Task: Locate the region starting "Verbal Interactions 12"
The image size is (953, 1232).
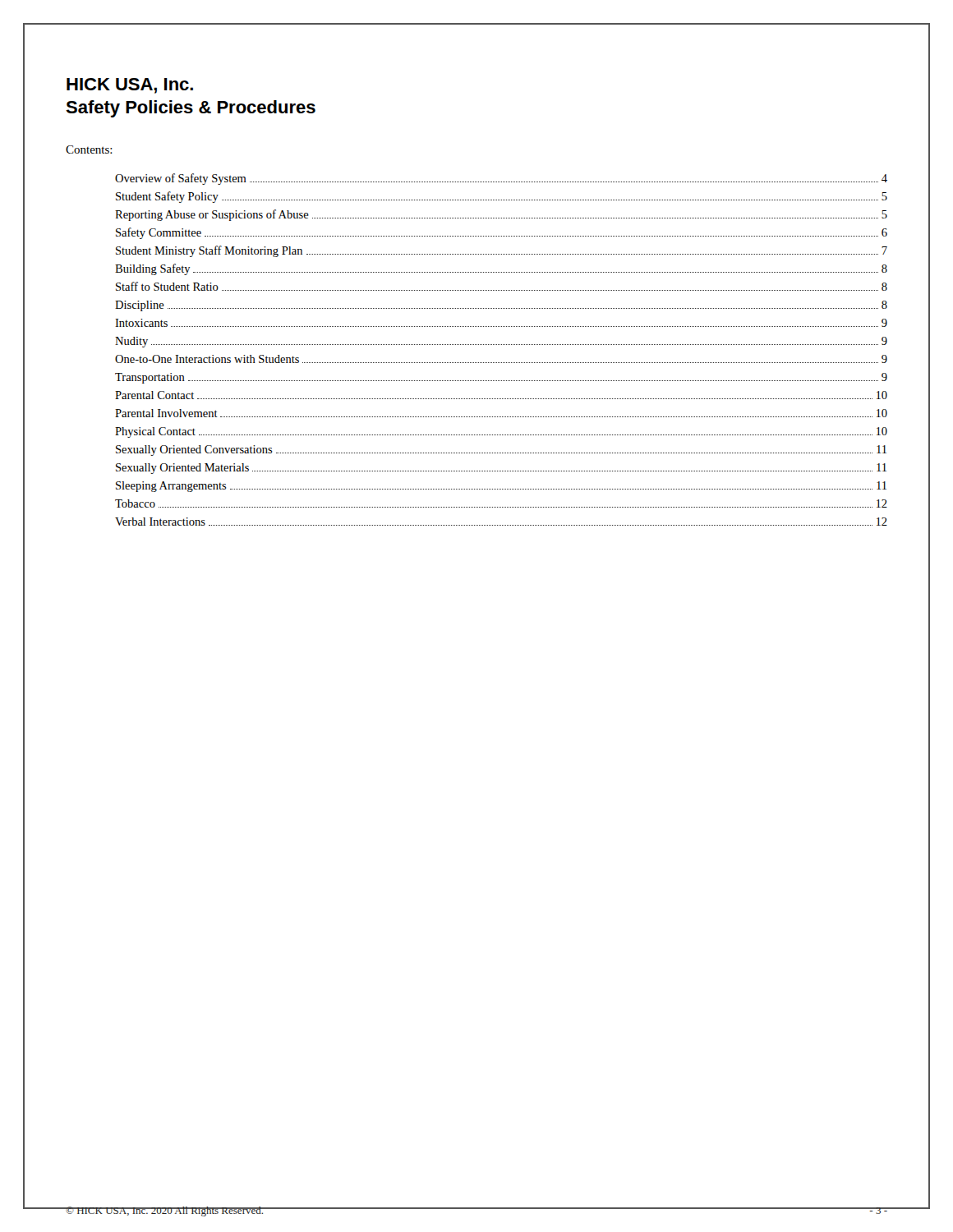Action: (x=501, y=522)
